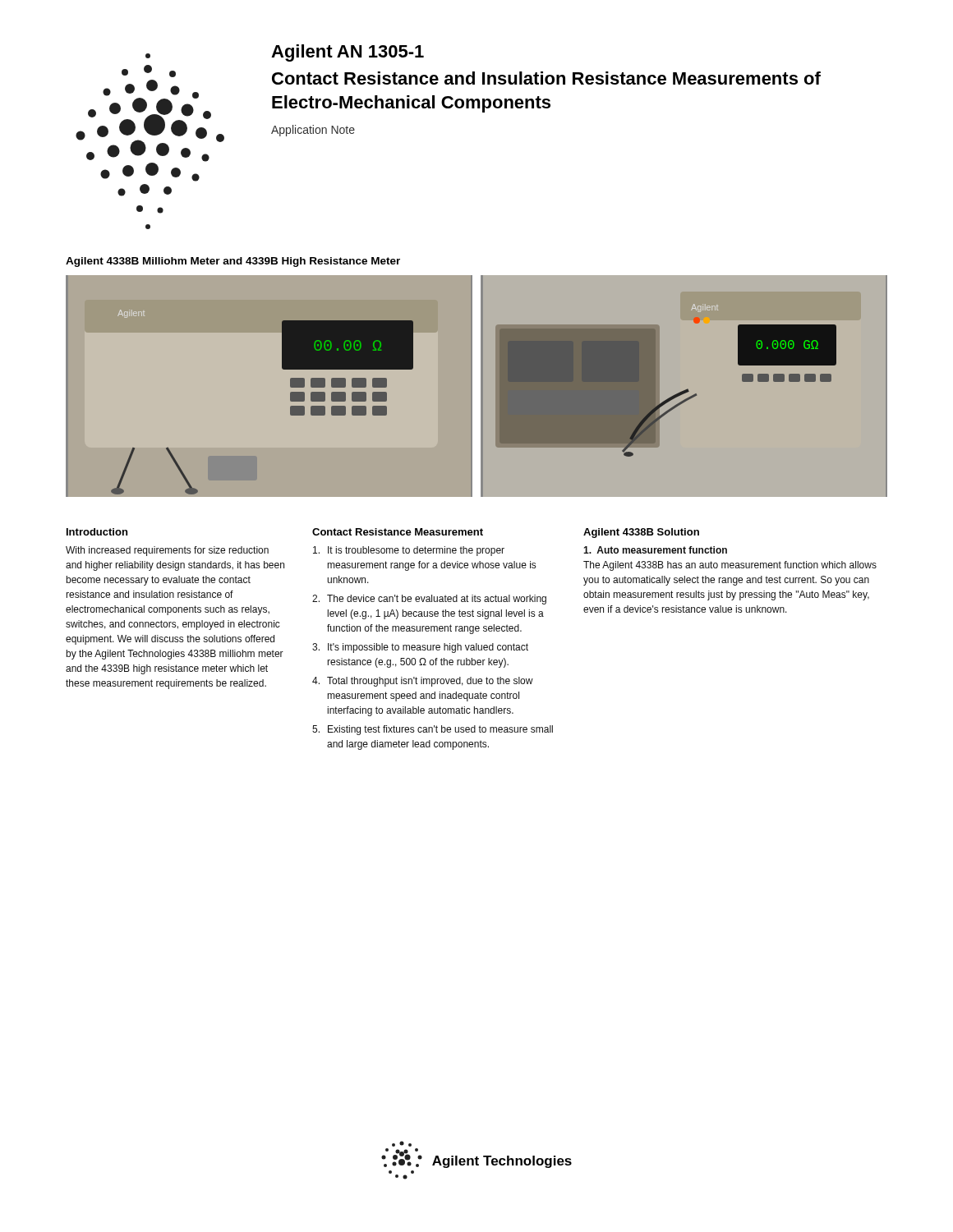Select the text block starting "5. Existing test fixtures can't be used"
This screenshot has height=1232, width=953.
[x=435, y=737]
